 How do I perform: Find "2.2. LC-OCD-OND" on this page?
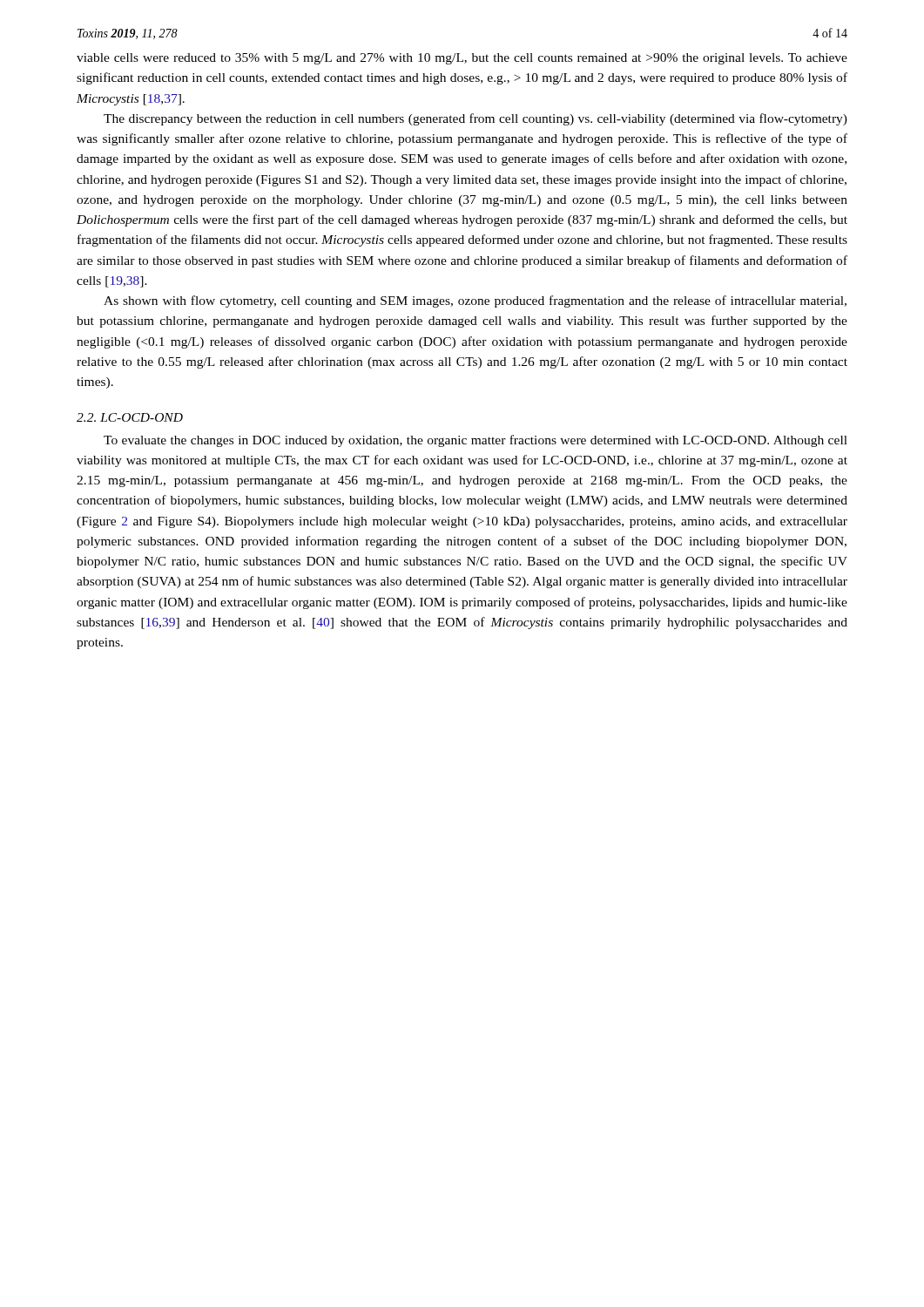click(130, 417)
